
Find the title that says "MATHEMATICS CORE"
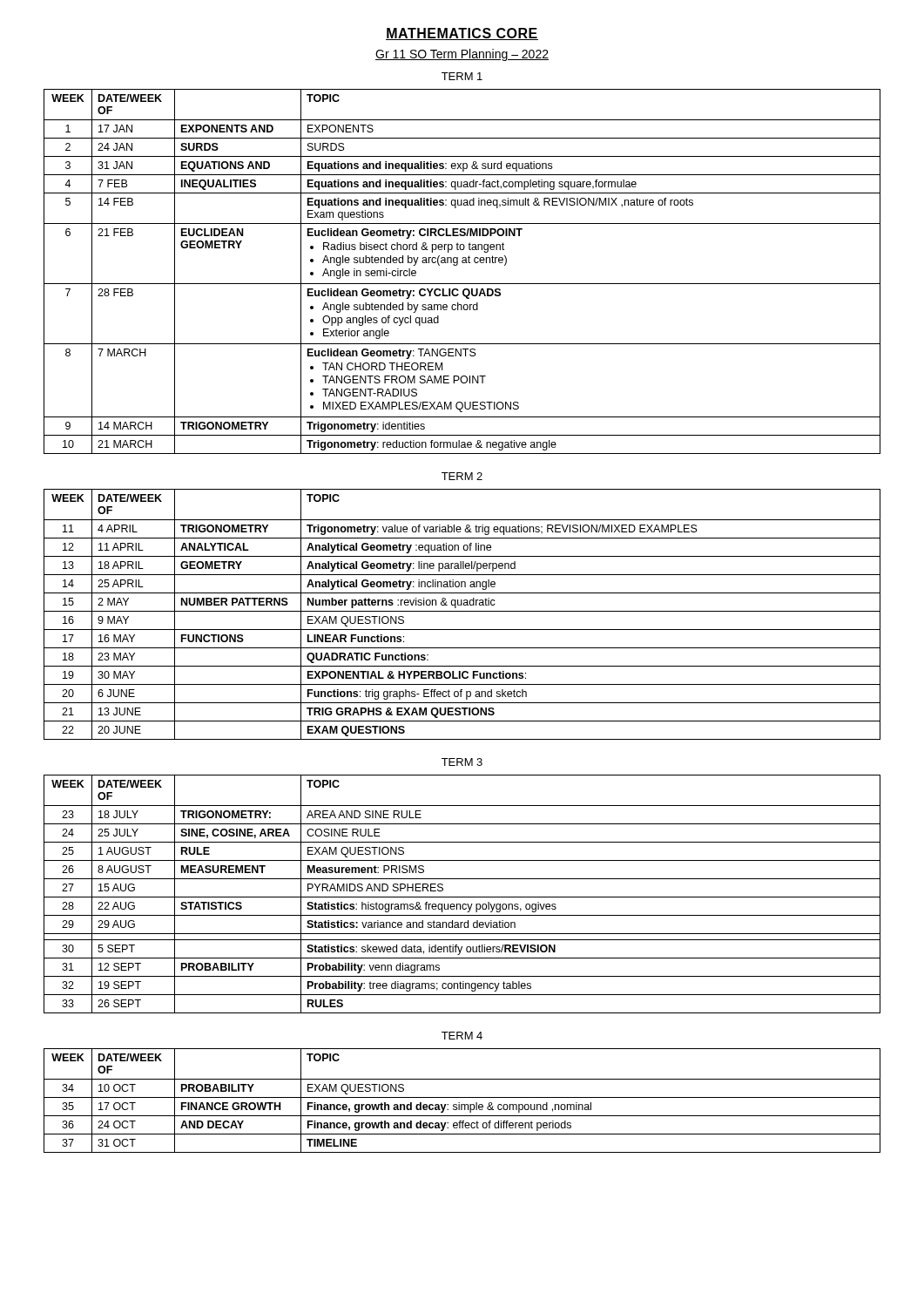[462, 34]
